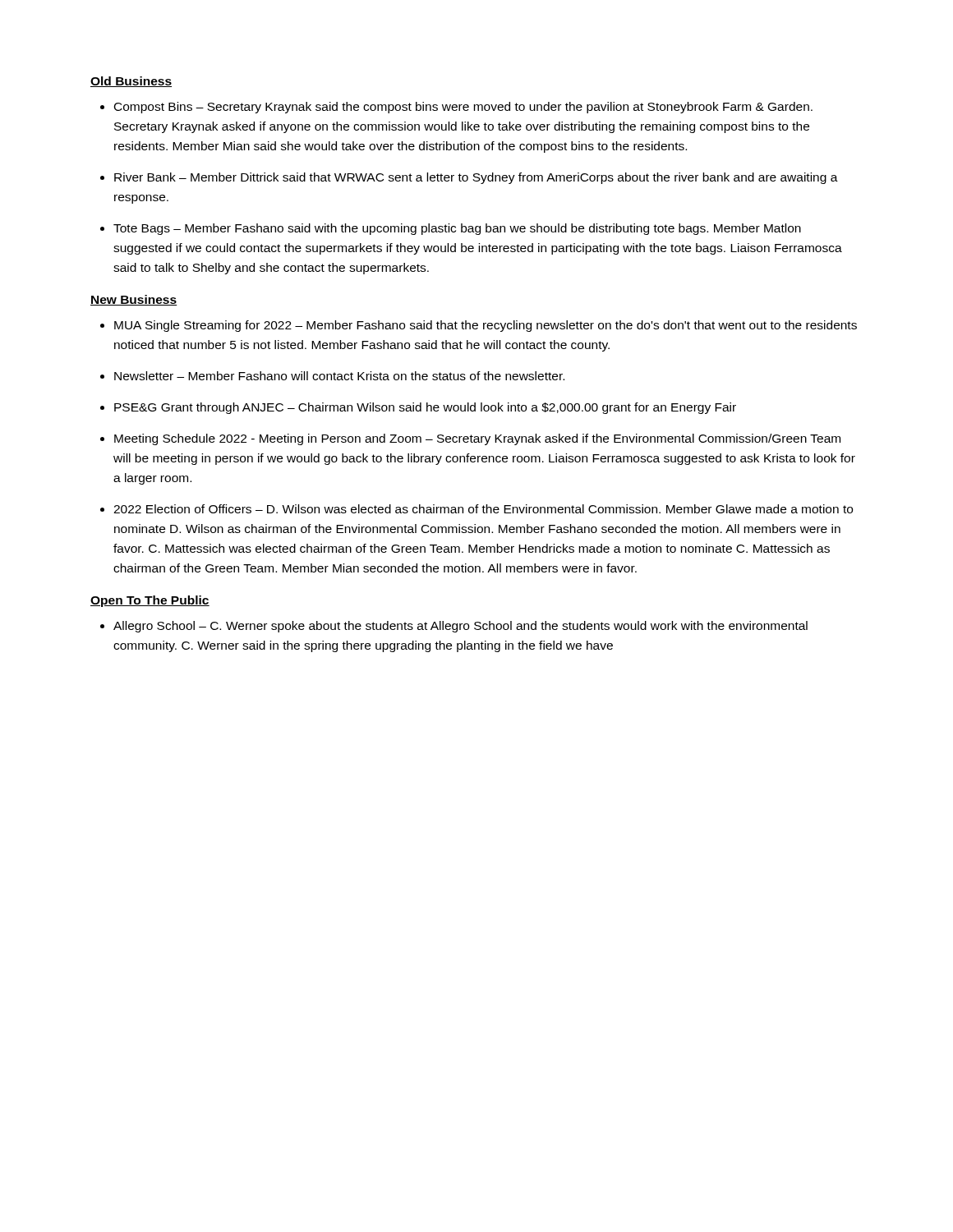Where does it say "Old Business"?

pyautogui.click(x=131, y=81)
